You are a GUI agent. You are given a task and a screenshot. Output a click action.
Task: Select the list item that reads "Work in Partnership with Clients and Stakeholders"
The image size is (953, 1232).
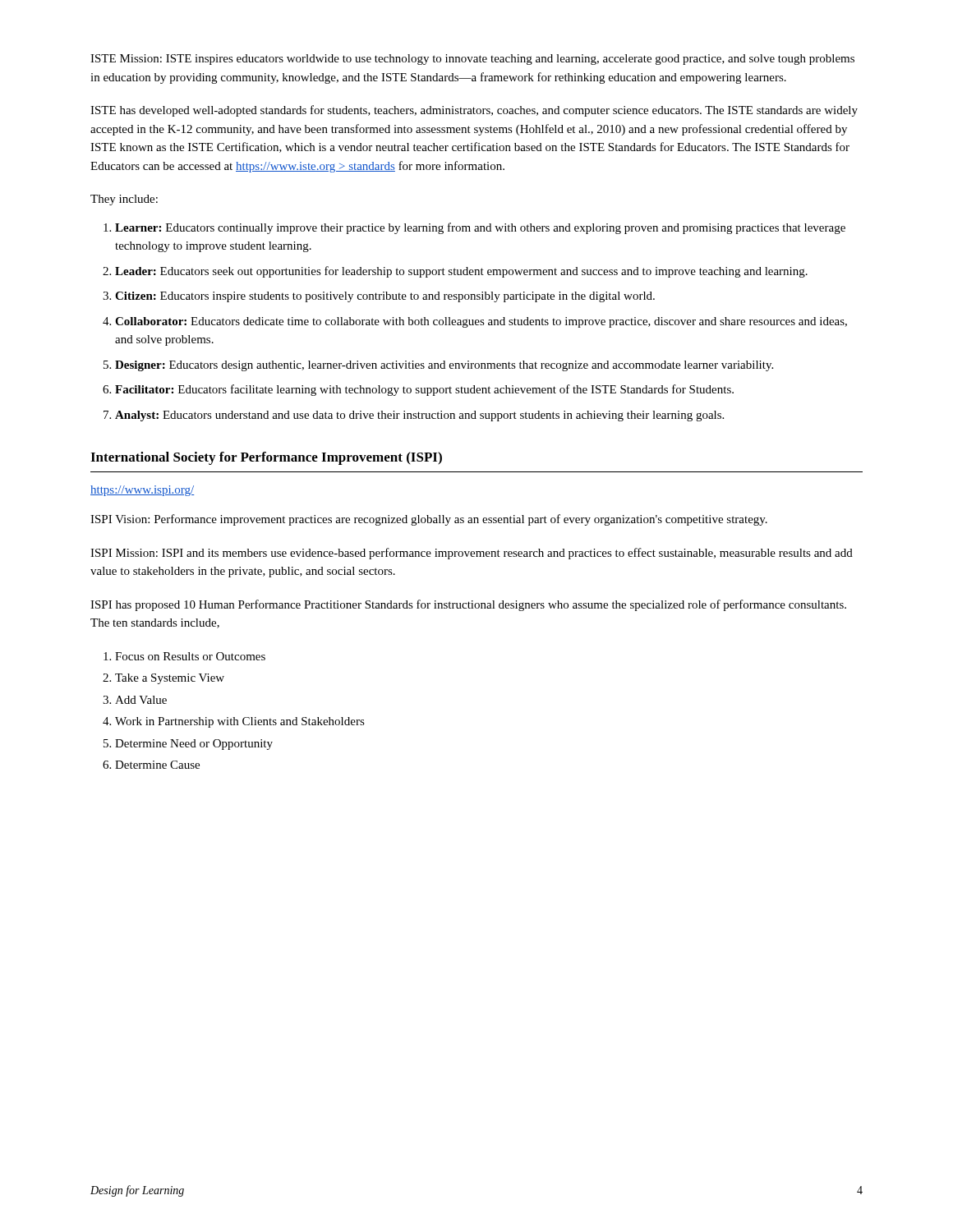240,721
